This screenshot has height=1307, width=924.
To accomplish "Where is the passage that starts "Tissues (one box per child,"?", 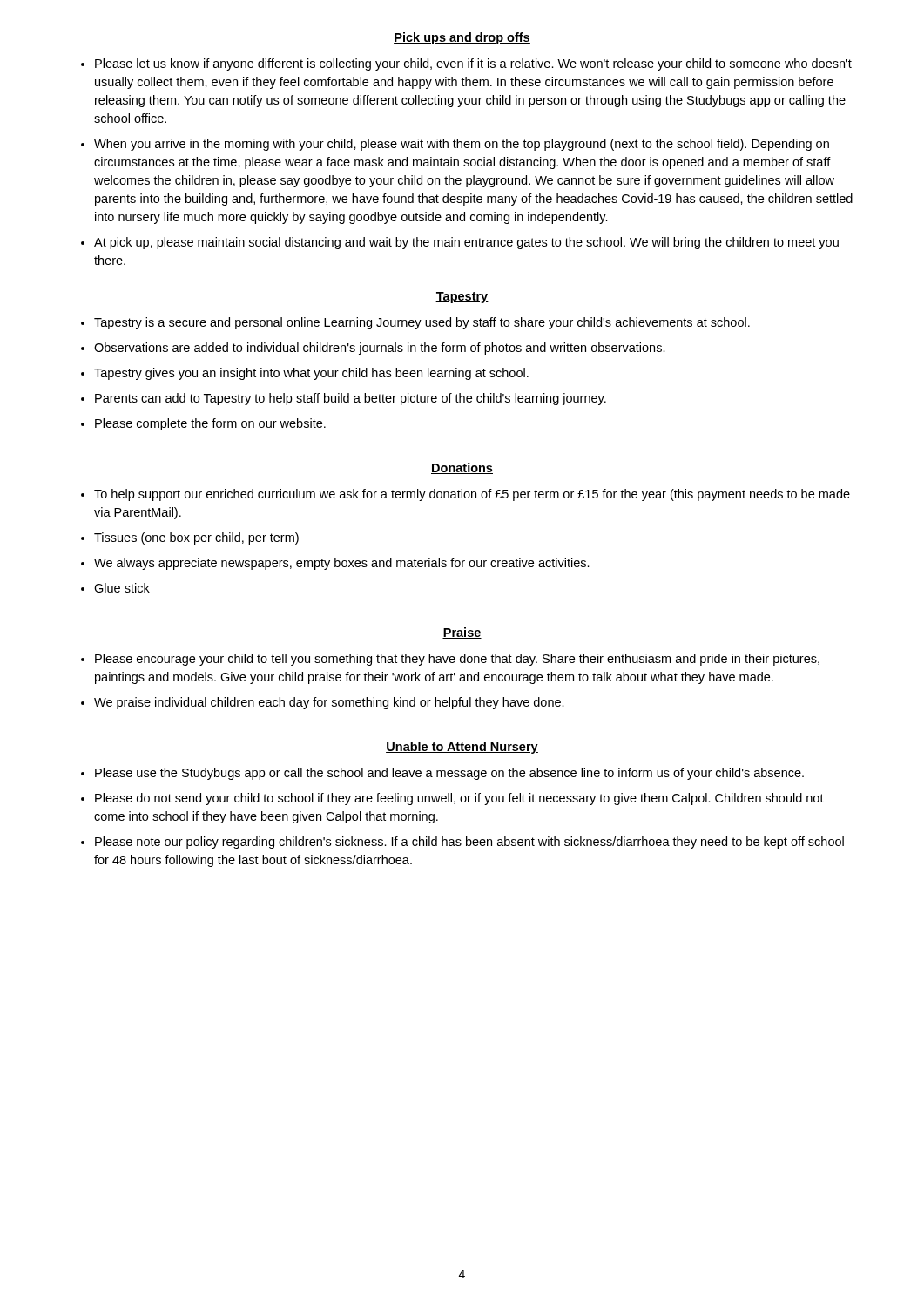I will (197, 538).
